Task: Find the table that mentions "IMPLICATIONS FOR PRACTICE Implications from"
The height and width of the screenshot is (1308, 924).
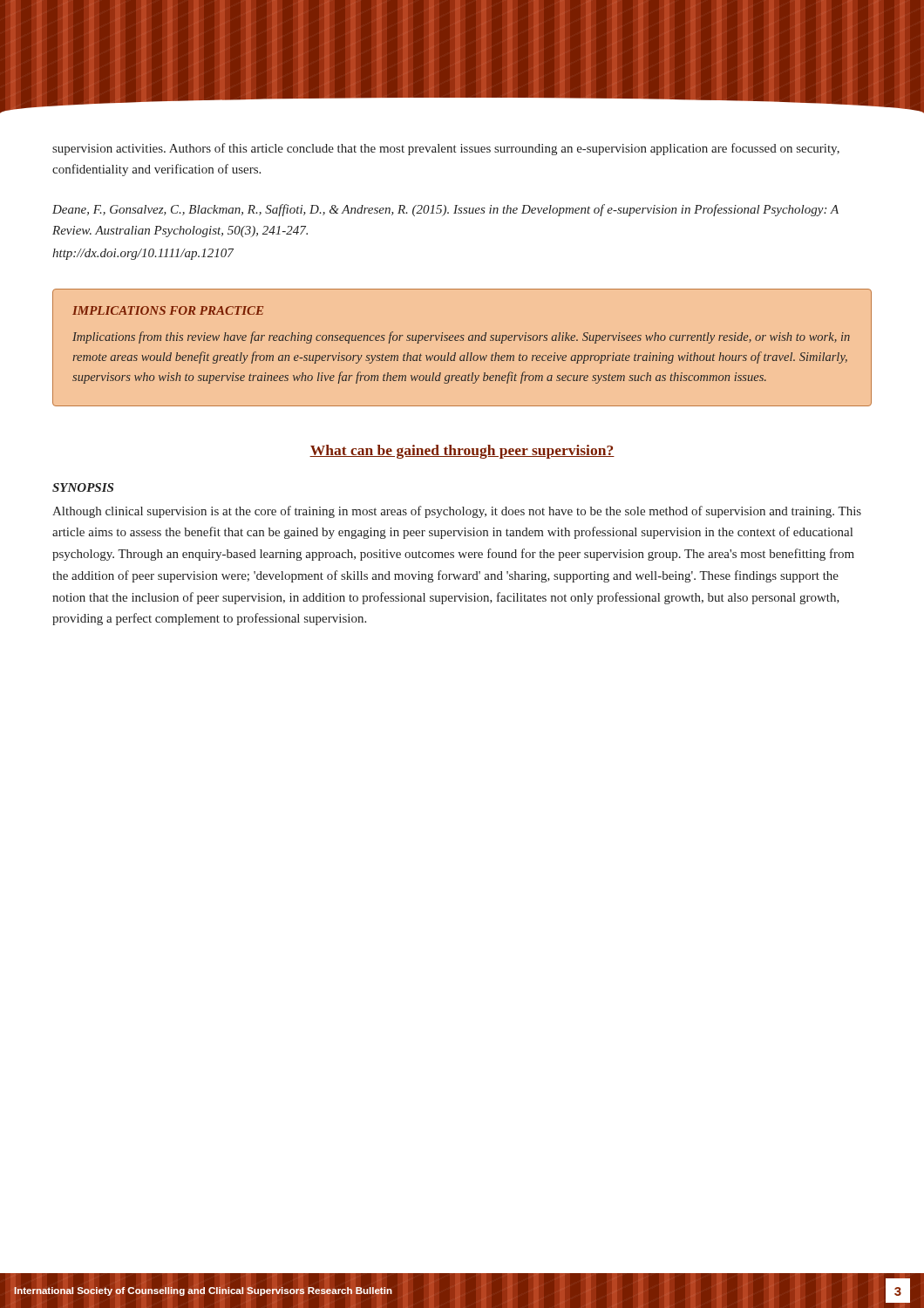Action: [x=462, y=347]
